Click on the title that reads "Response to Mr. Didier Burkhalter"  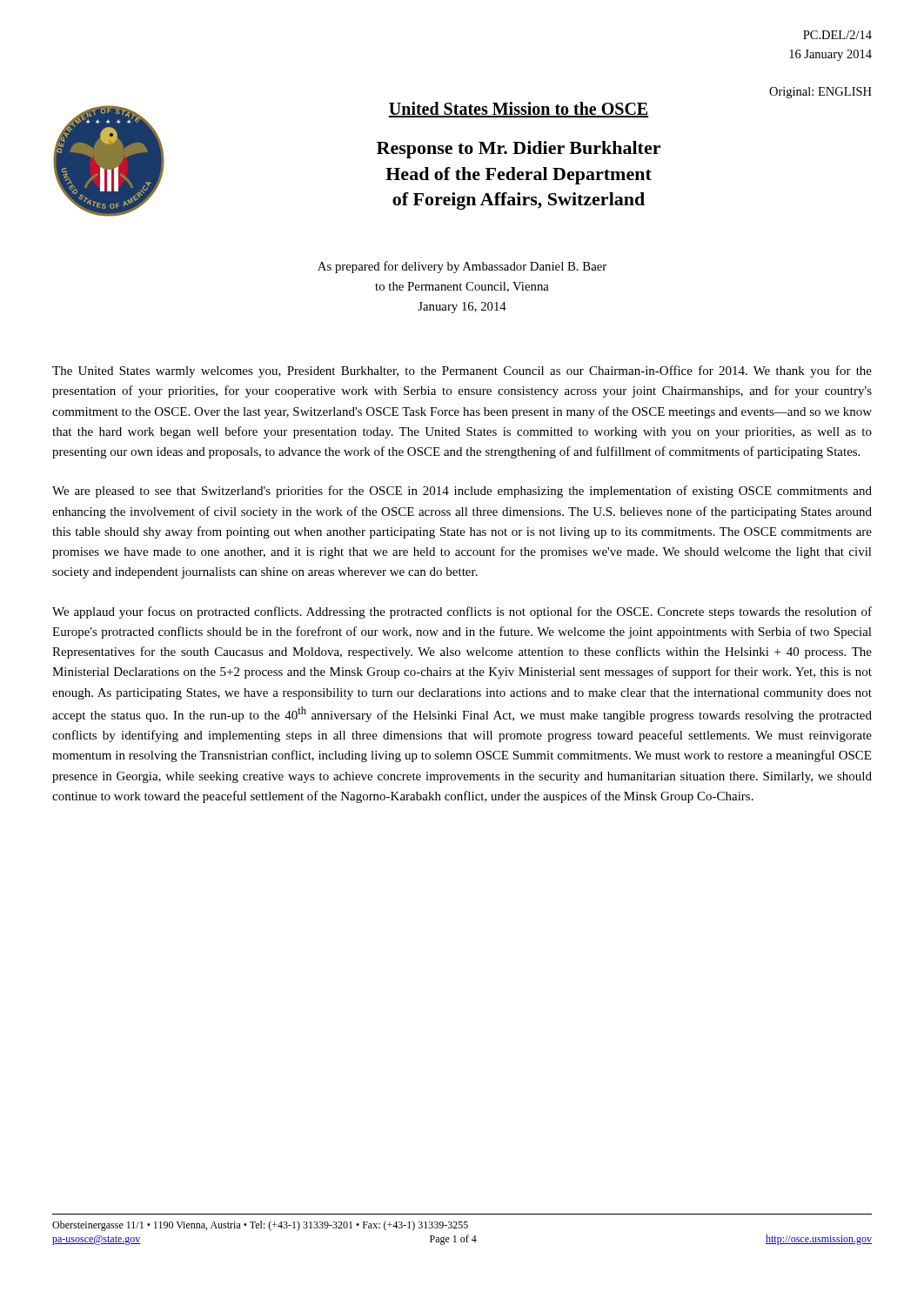pos(519,173)
